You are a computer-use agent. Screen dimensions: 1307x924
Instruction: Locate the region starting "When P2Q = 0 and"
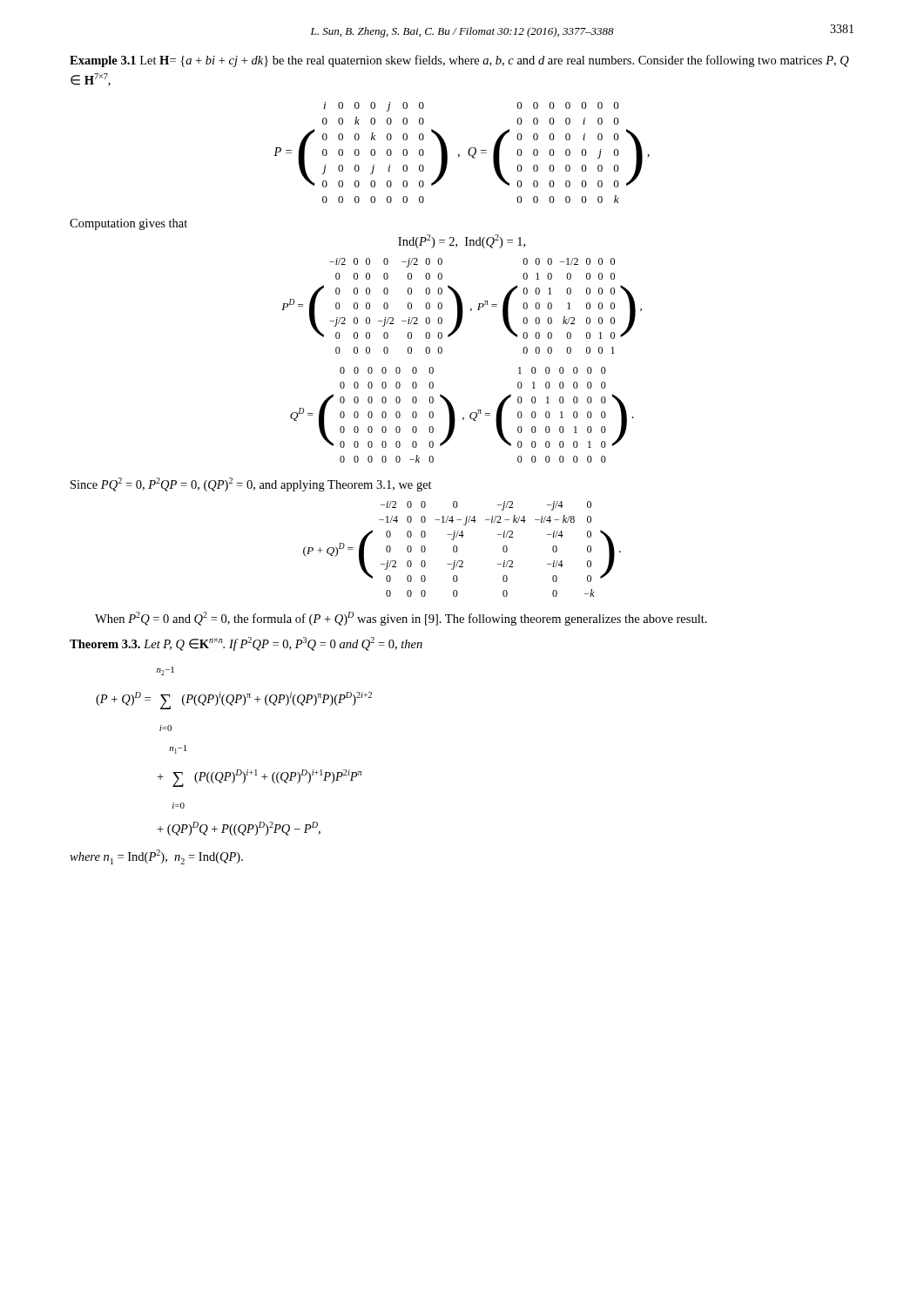(401, 618)
